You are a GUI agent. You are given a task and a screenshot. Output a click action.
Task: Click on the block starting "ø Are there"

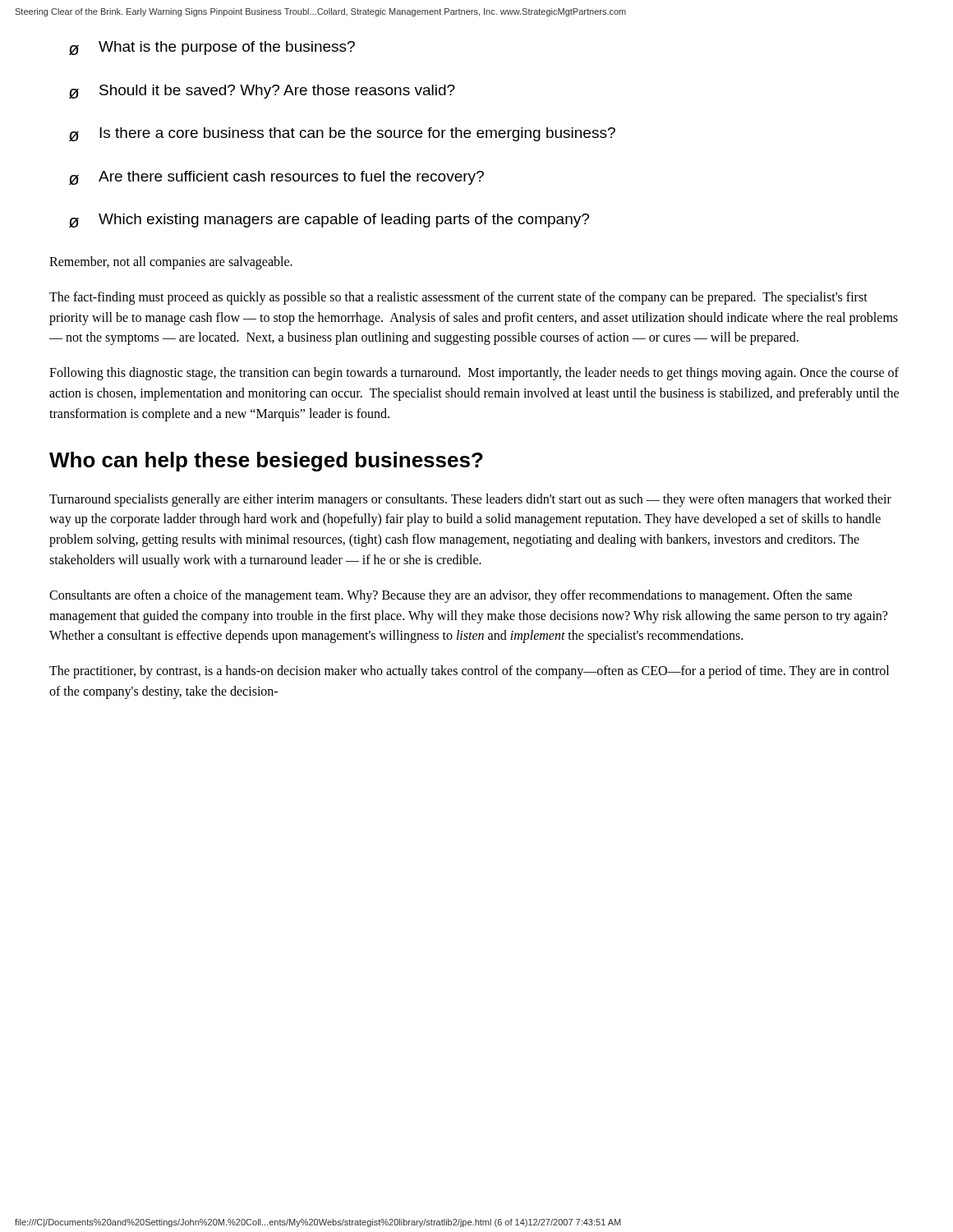pos(476,178)
